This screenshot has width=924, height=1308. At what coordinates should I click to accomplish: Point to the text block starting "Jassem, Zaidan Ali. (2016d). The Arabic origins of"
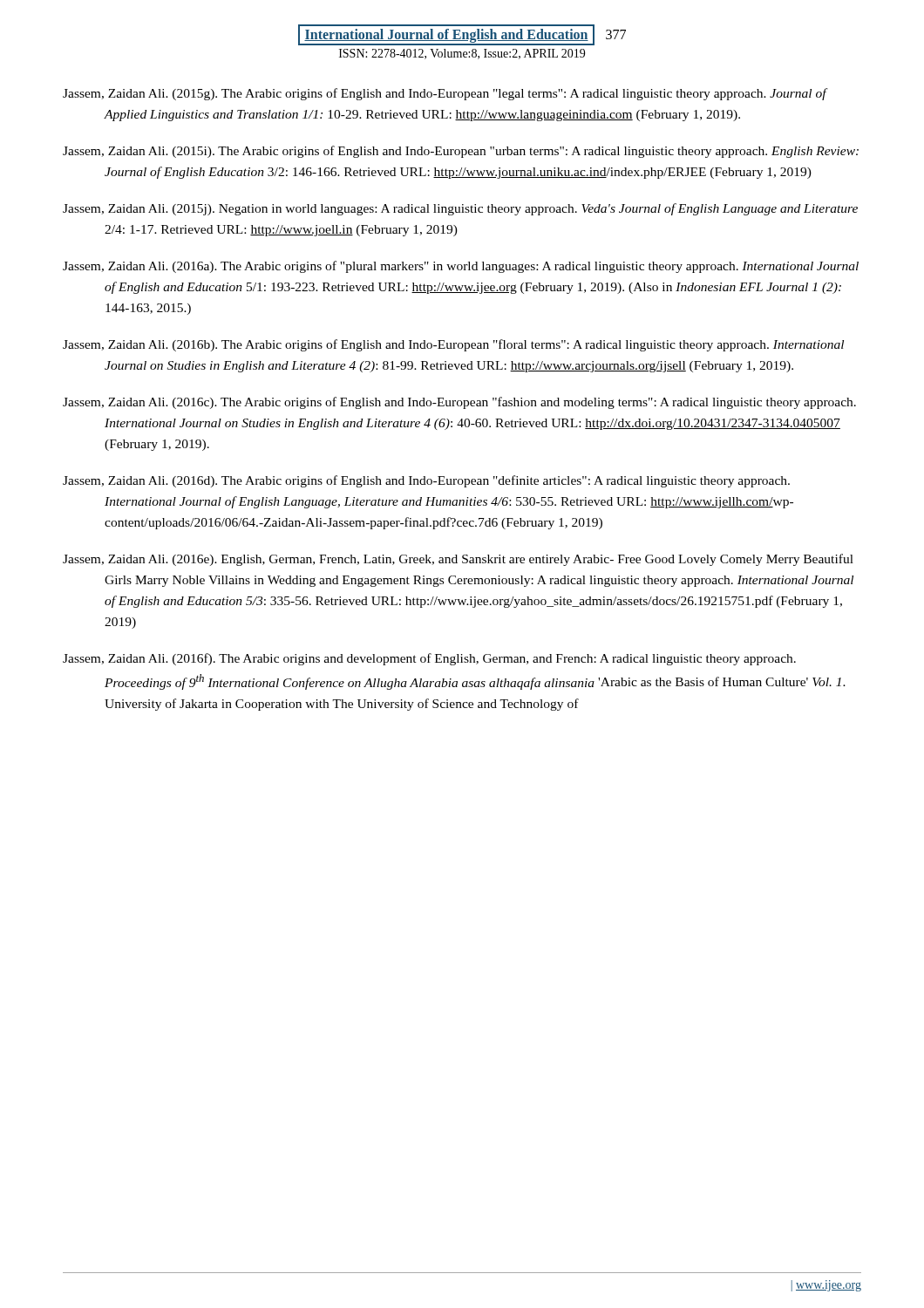(x=428, y=501)
